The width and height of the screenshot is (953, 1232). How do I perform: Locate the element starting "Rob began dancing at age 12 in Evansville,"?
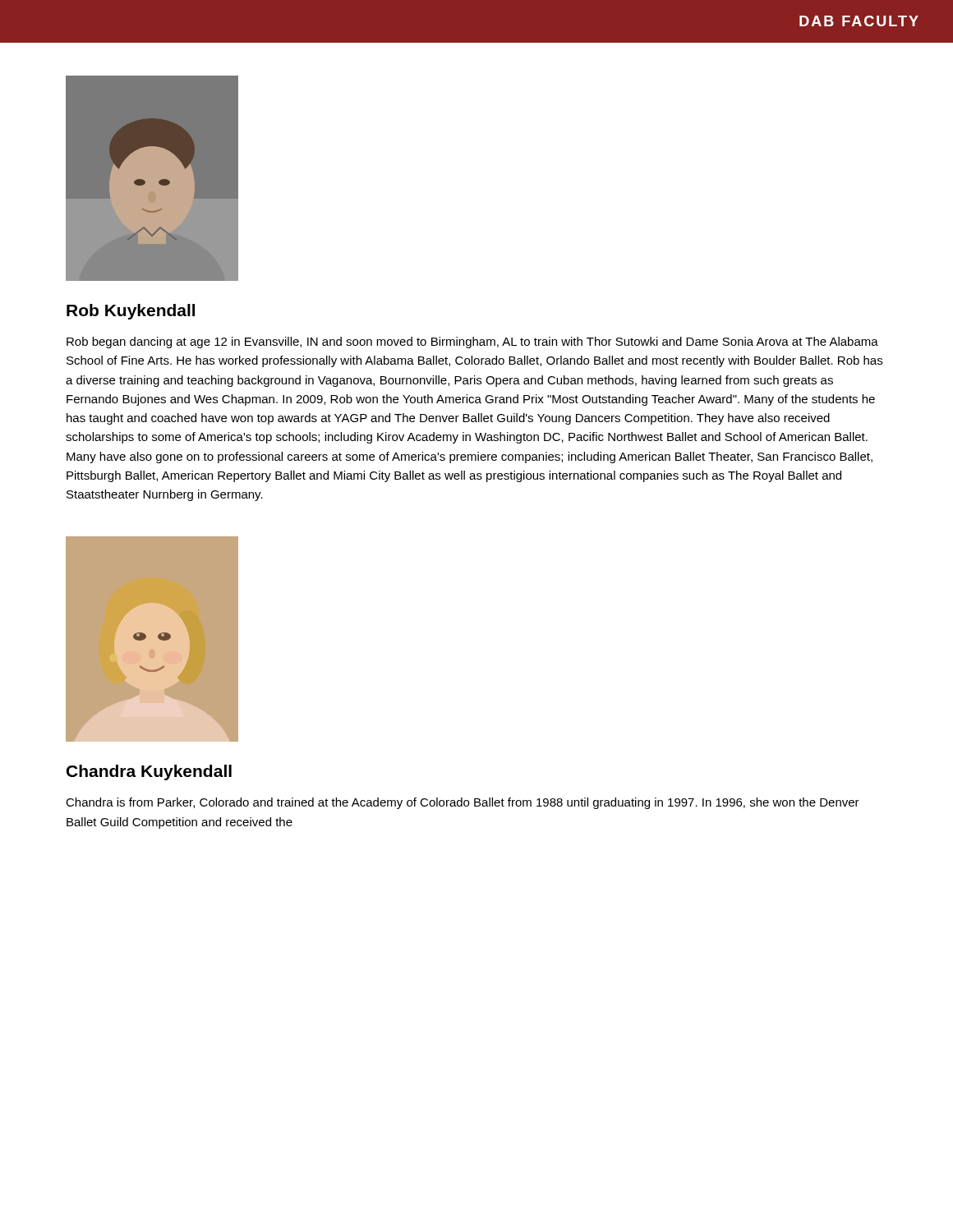pyautogui.click(x=474, y=418)
